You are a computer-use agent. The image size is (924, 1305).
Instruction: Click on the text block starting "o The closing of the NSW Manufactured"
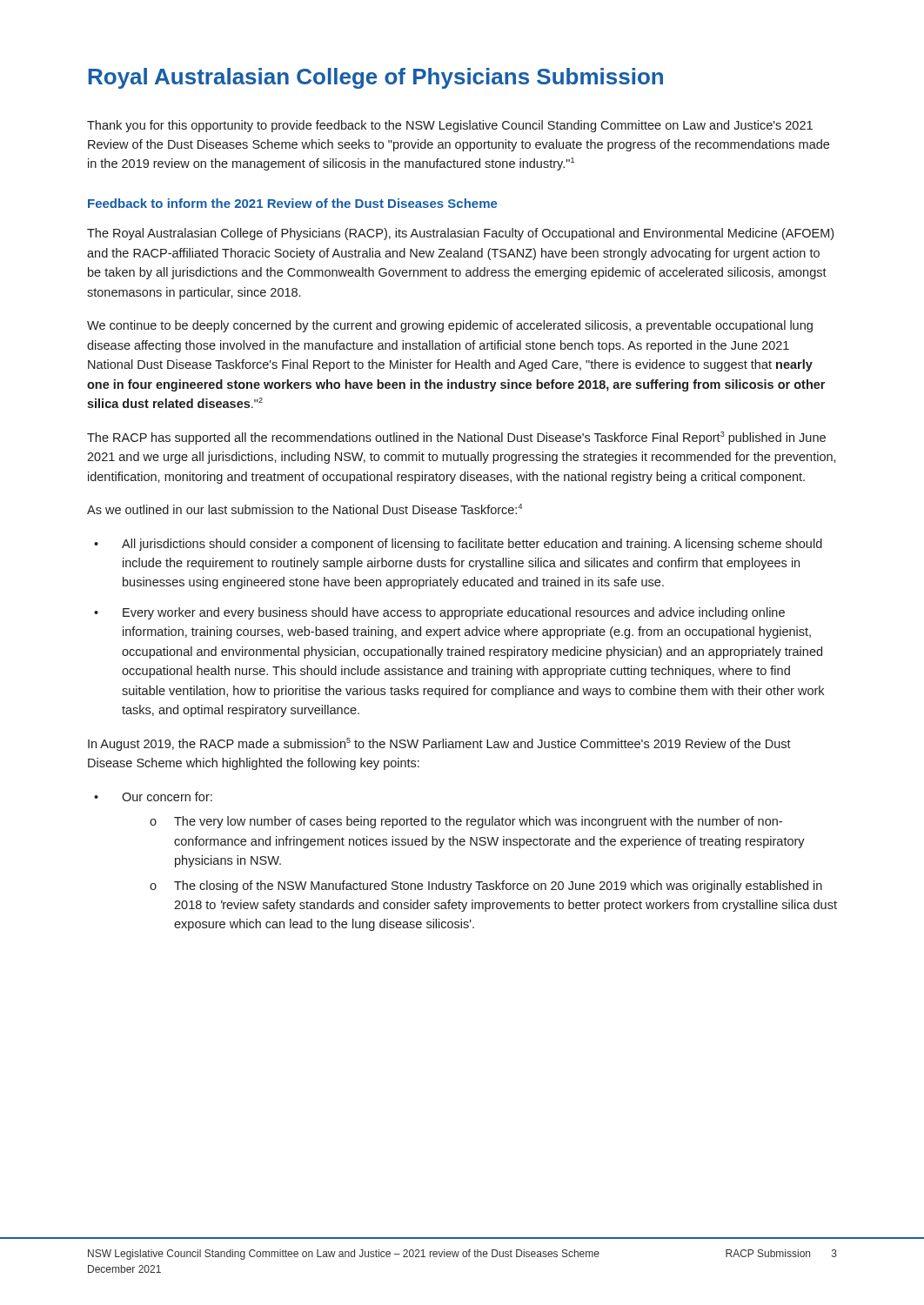point(493,905)
